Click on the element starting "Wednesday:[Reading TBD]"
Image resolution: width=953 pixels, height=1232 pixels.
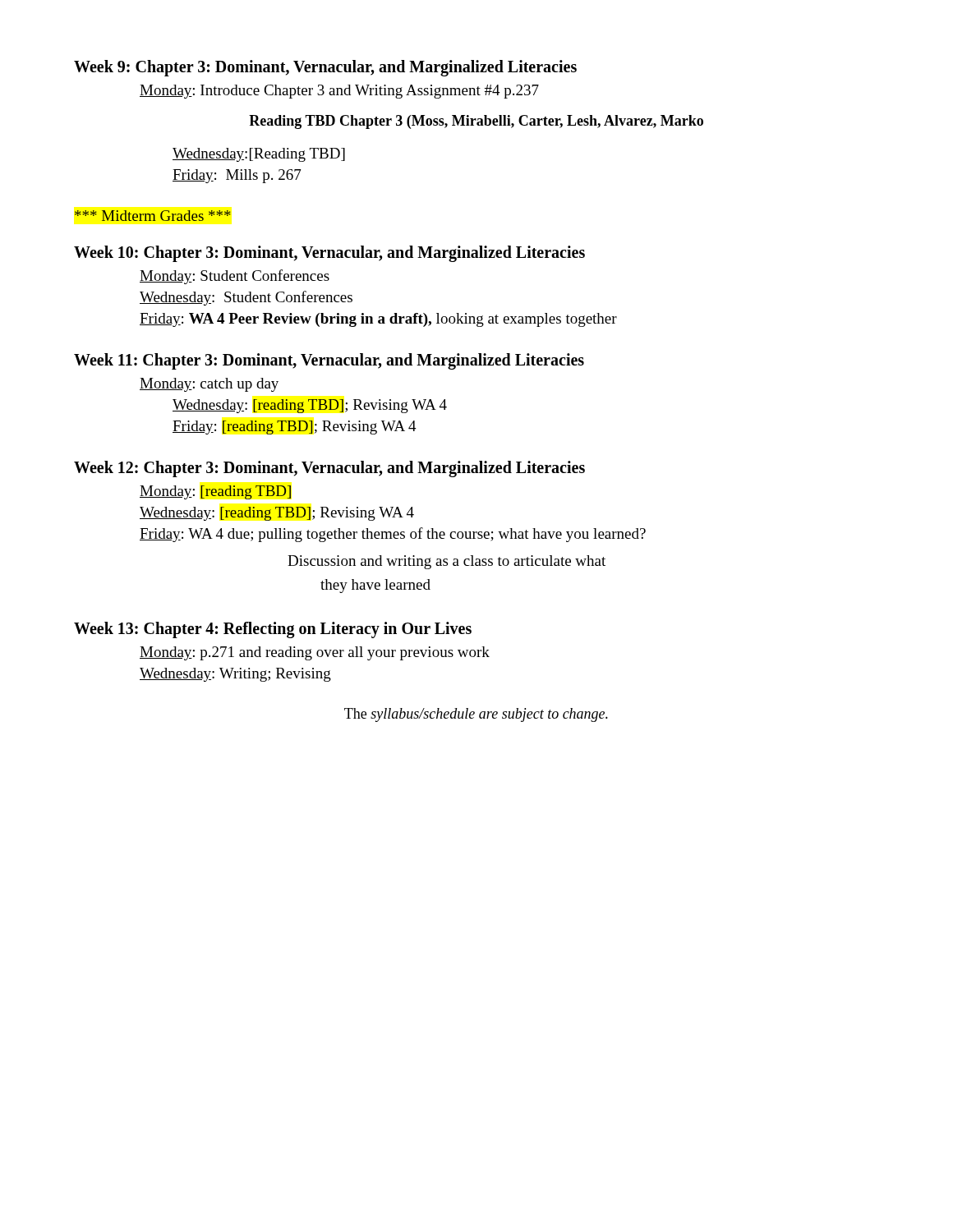coord(259,153)
